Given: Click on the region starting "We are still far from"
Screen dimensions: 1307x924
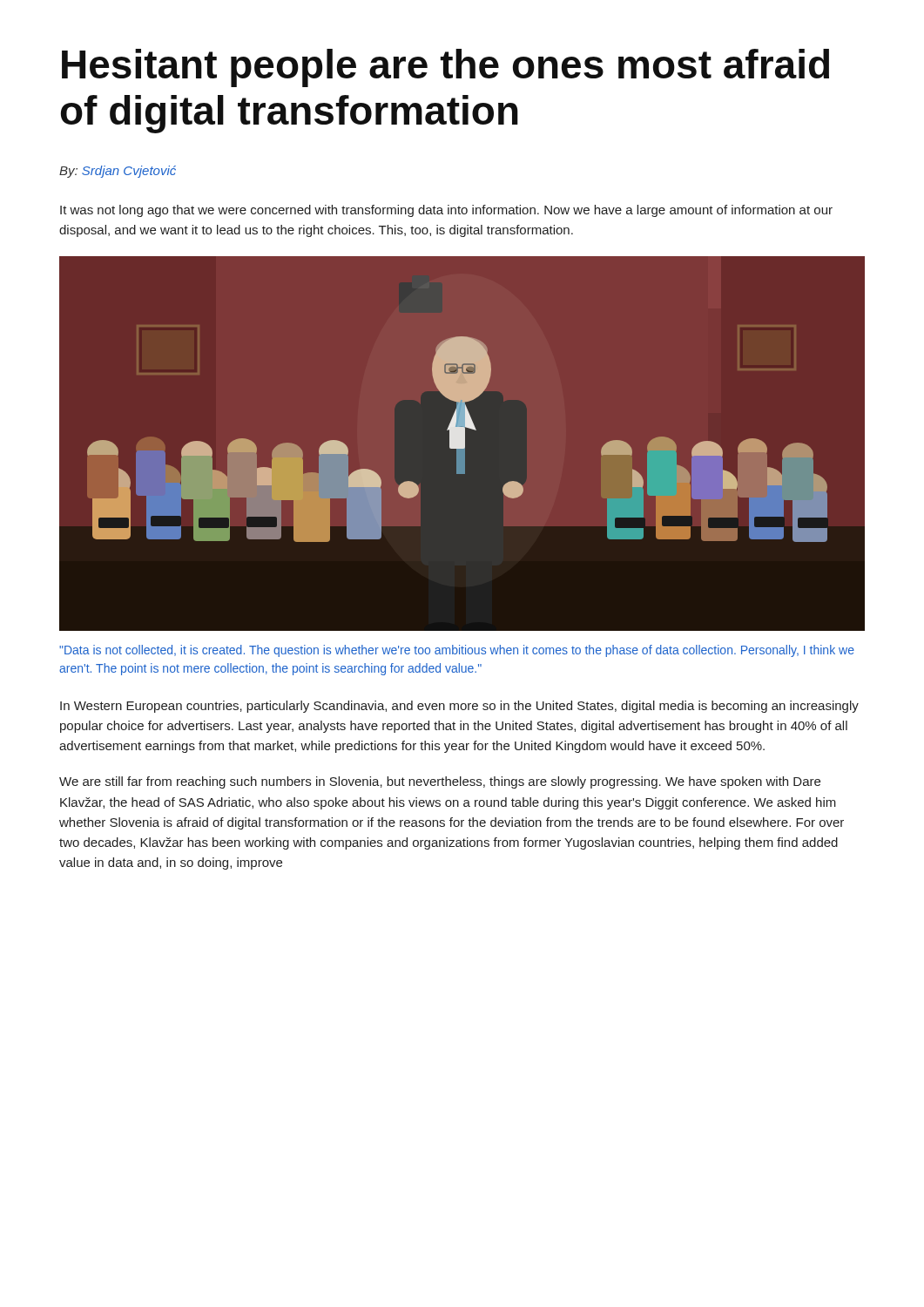Looking at the screenshot, I should pos(452,822).
